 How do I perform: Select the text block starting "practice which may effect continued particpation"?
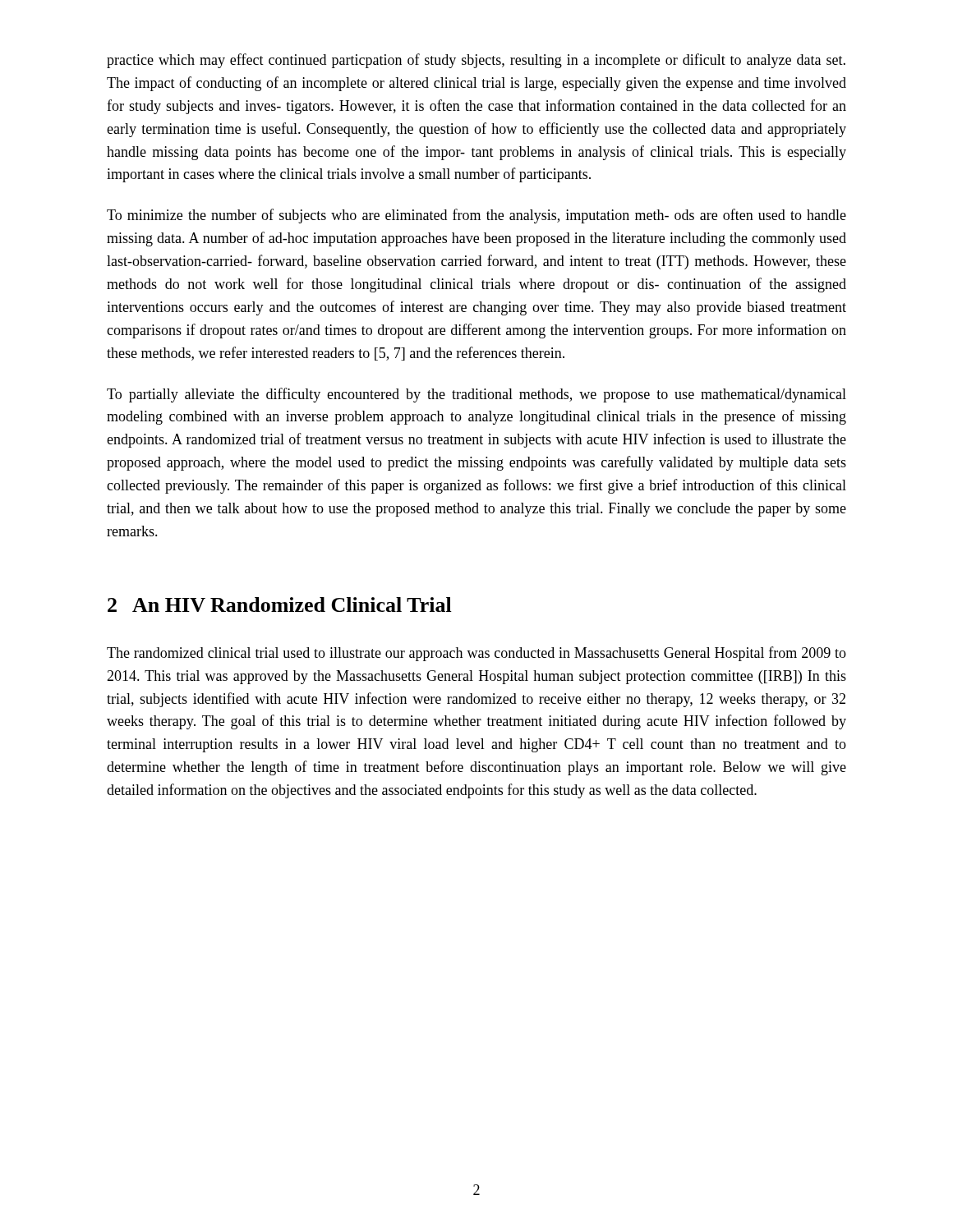(x=476, y=118)
